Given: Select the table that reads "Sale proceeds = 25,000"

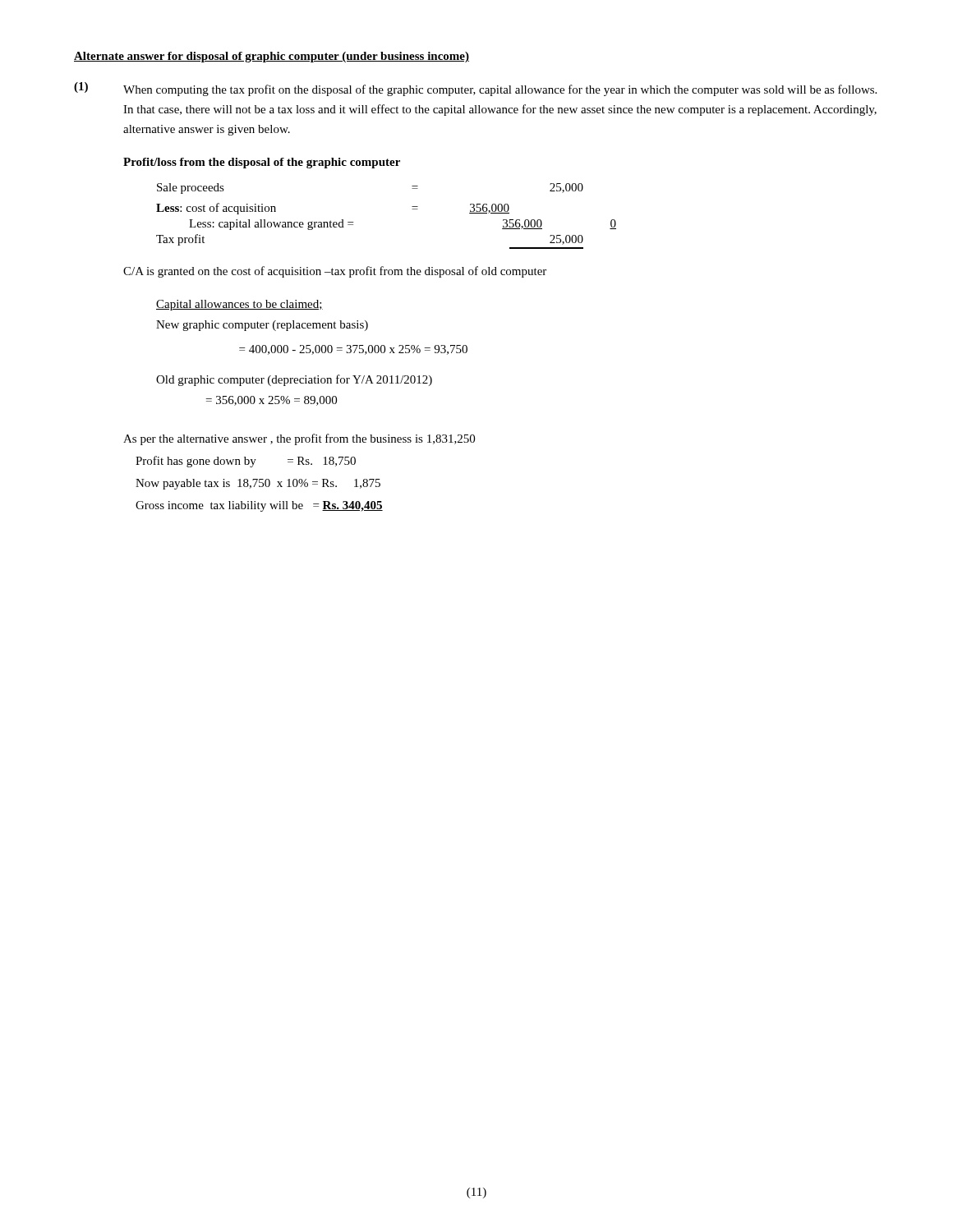Looking at the screenshot, I should [518, 215].
